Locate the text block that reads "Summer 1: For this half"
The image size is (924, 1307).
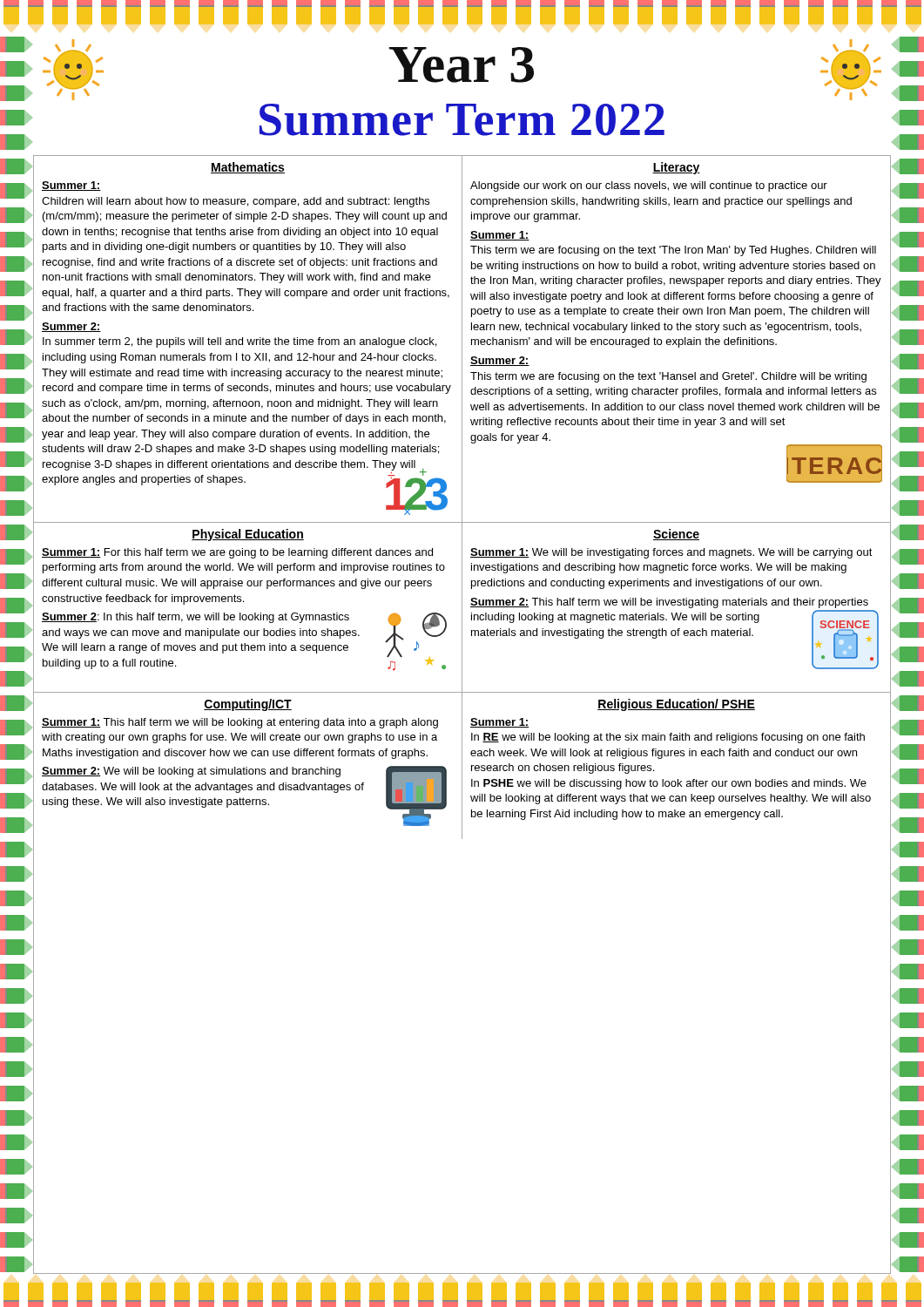pyautogui.click(x=248, y=575)
